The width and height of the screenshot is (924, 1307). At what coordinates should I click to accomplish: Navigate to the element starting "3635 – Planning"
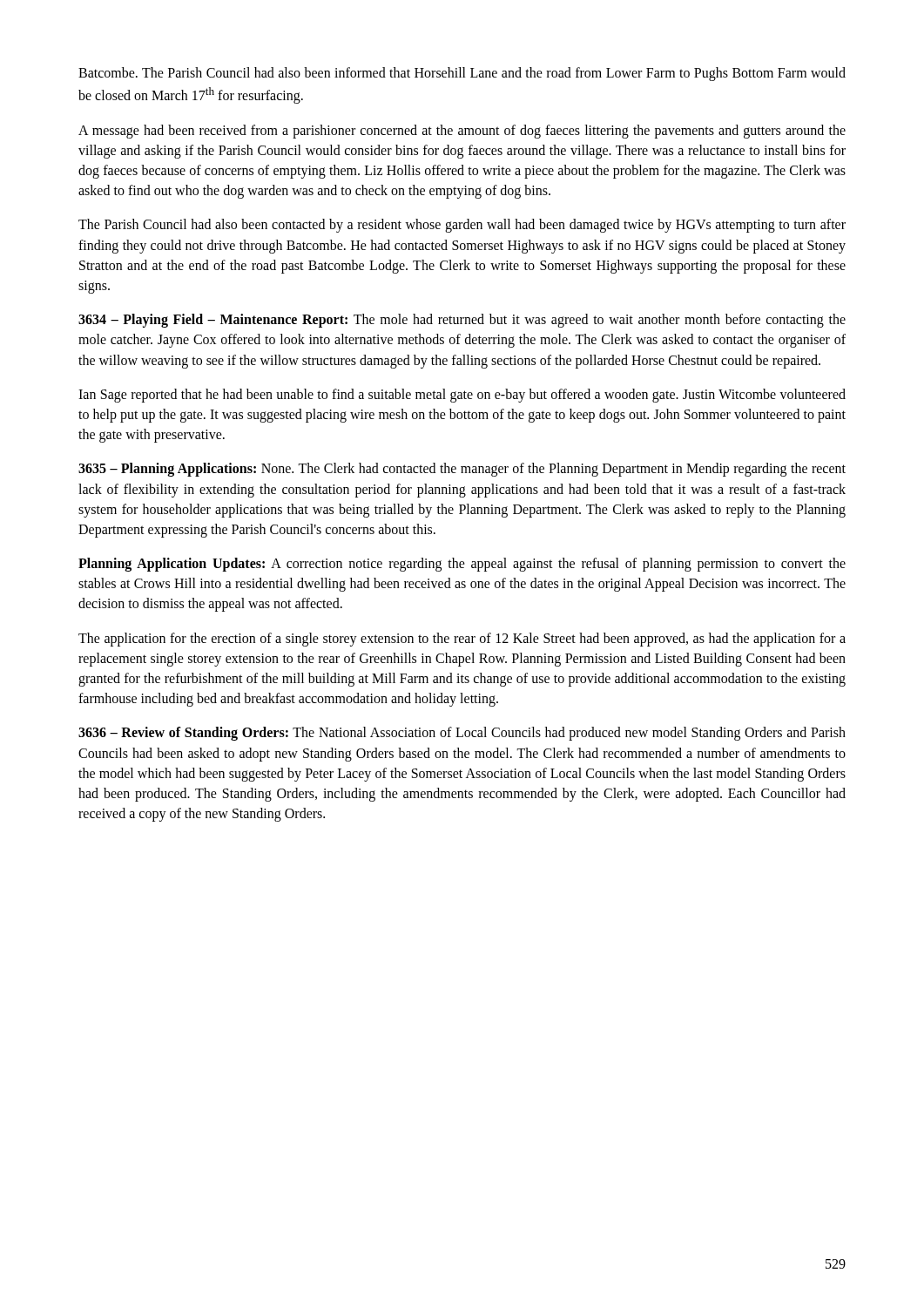point(462,499)
